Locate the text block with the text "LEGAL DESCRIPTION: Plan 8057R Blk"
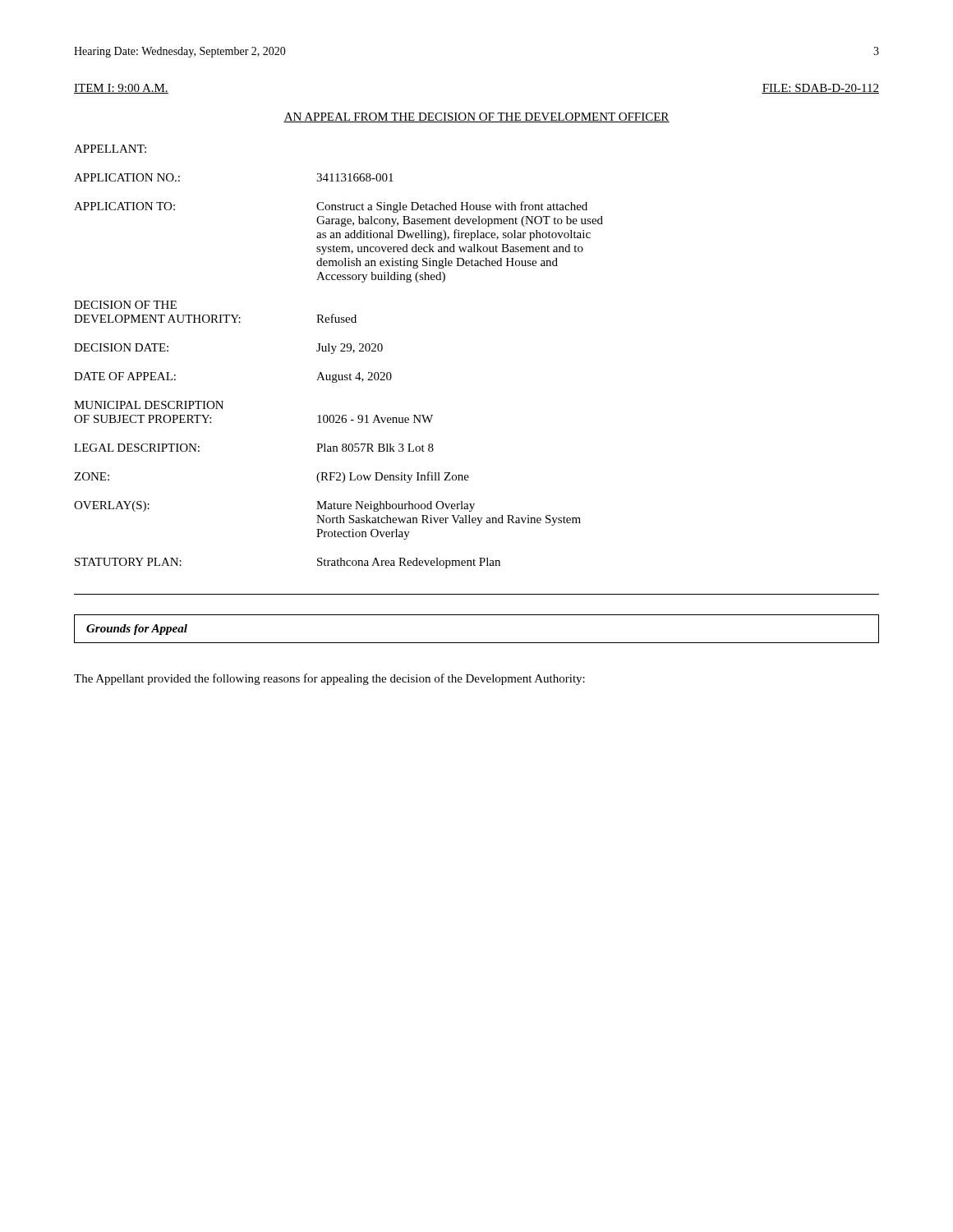Screen dimensions: 1232x953 (137, 447)
